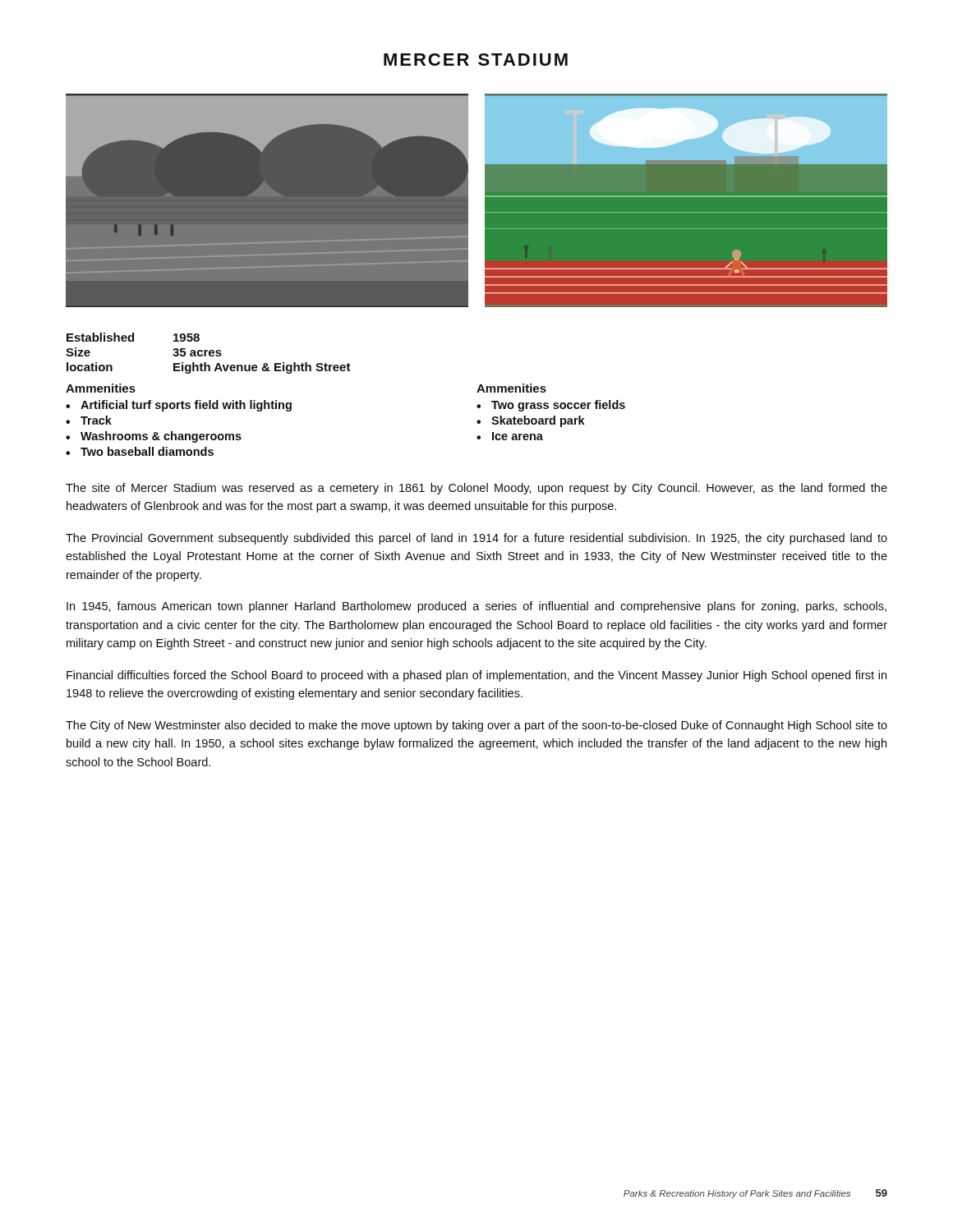The width and height of the screenshot is (953, 1232).
Task: Locate the region starting "Two grass soccer fields"
Action: click(558, 405)
